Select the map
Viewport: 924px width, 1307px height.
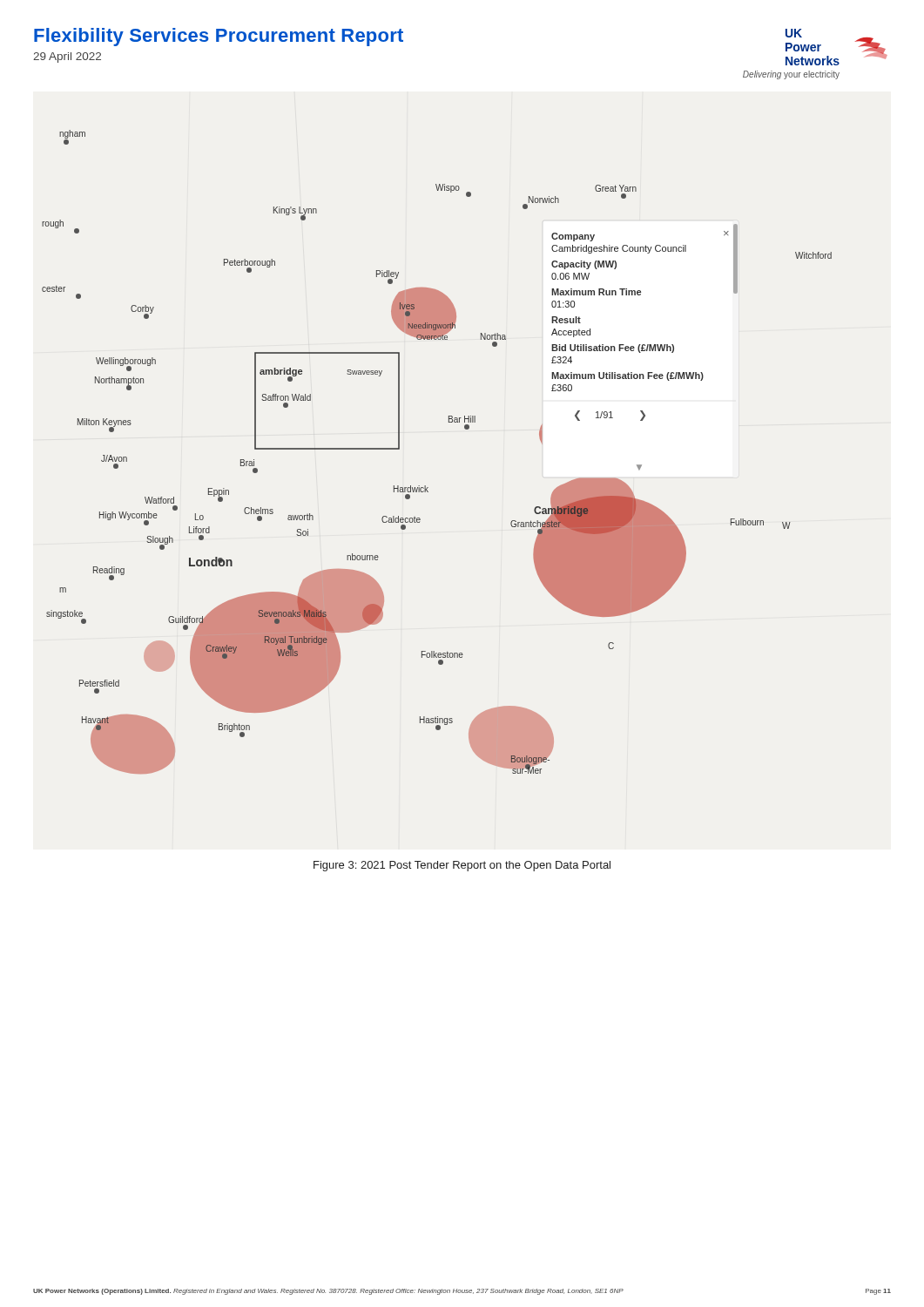pyautogui.click(x=462, y=471)
